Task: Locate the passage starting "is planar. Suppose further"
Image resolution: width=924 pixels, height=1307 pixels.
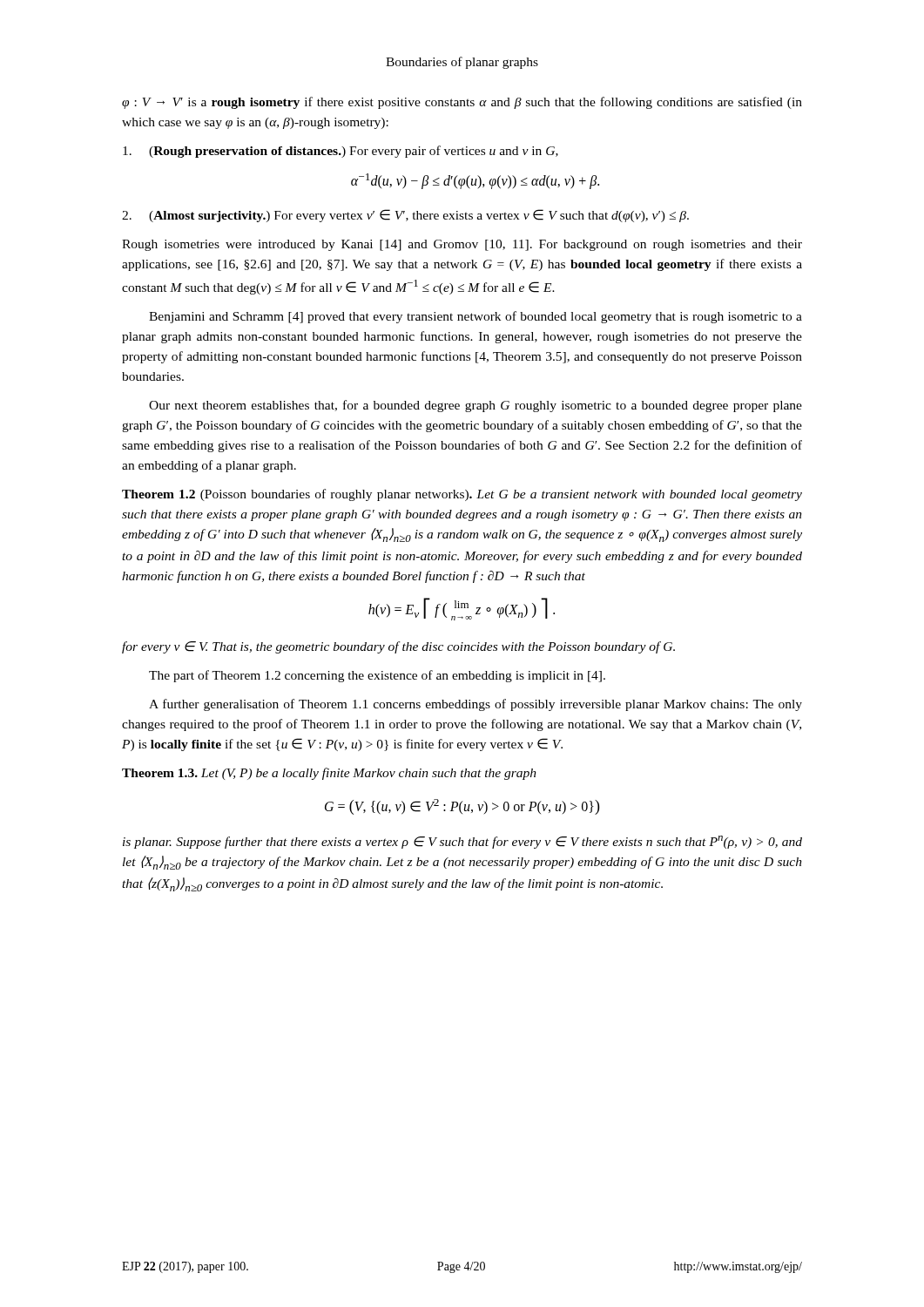Action: tap(462, 862)
